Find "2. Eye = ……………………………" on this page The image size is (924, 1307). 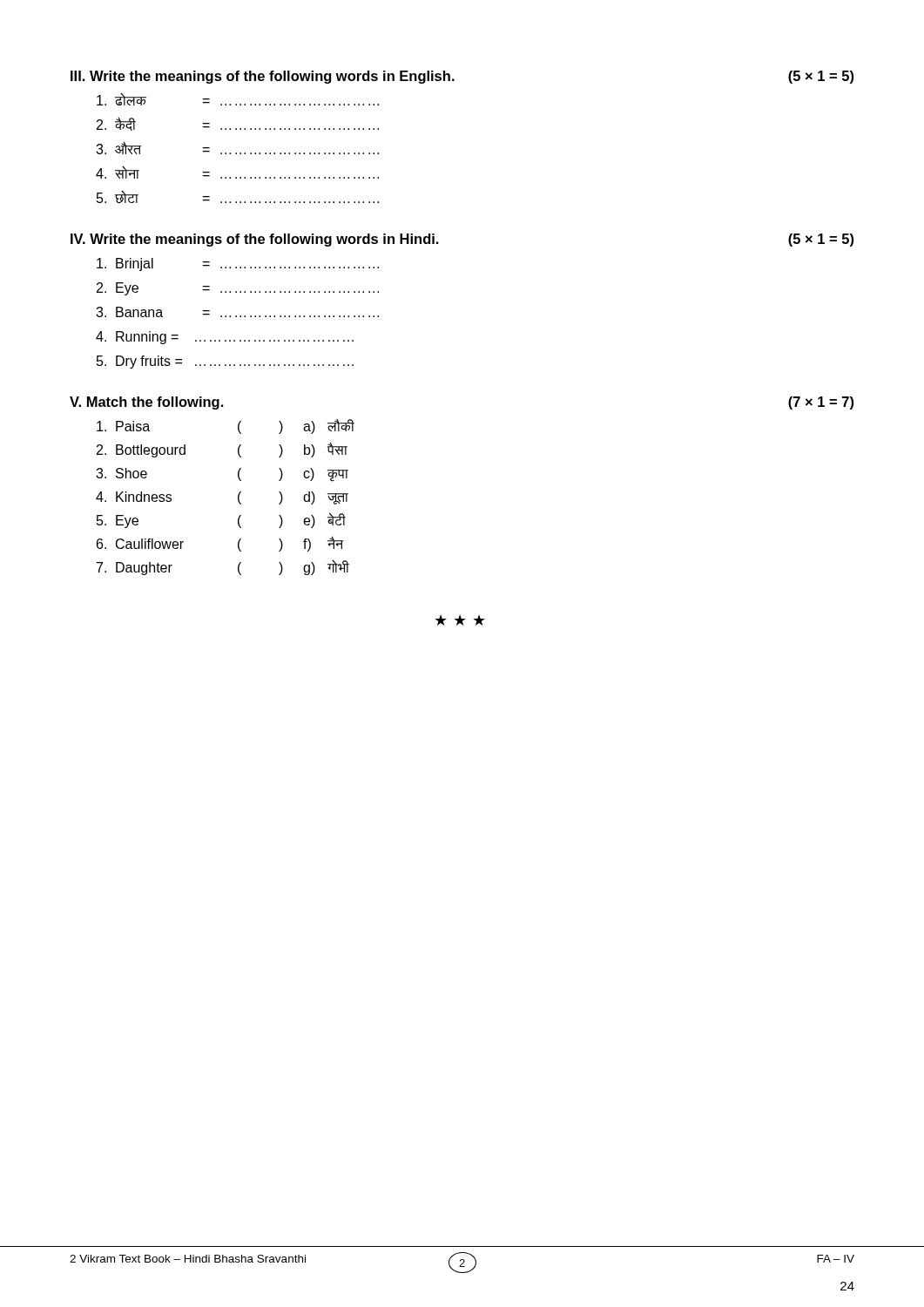238,289
